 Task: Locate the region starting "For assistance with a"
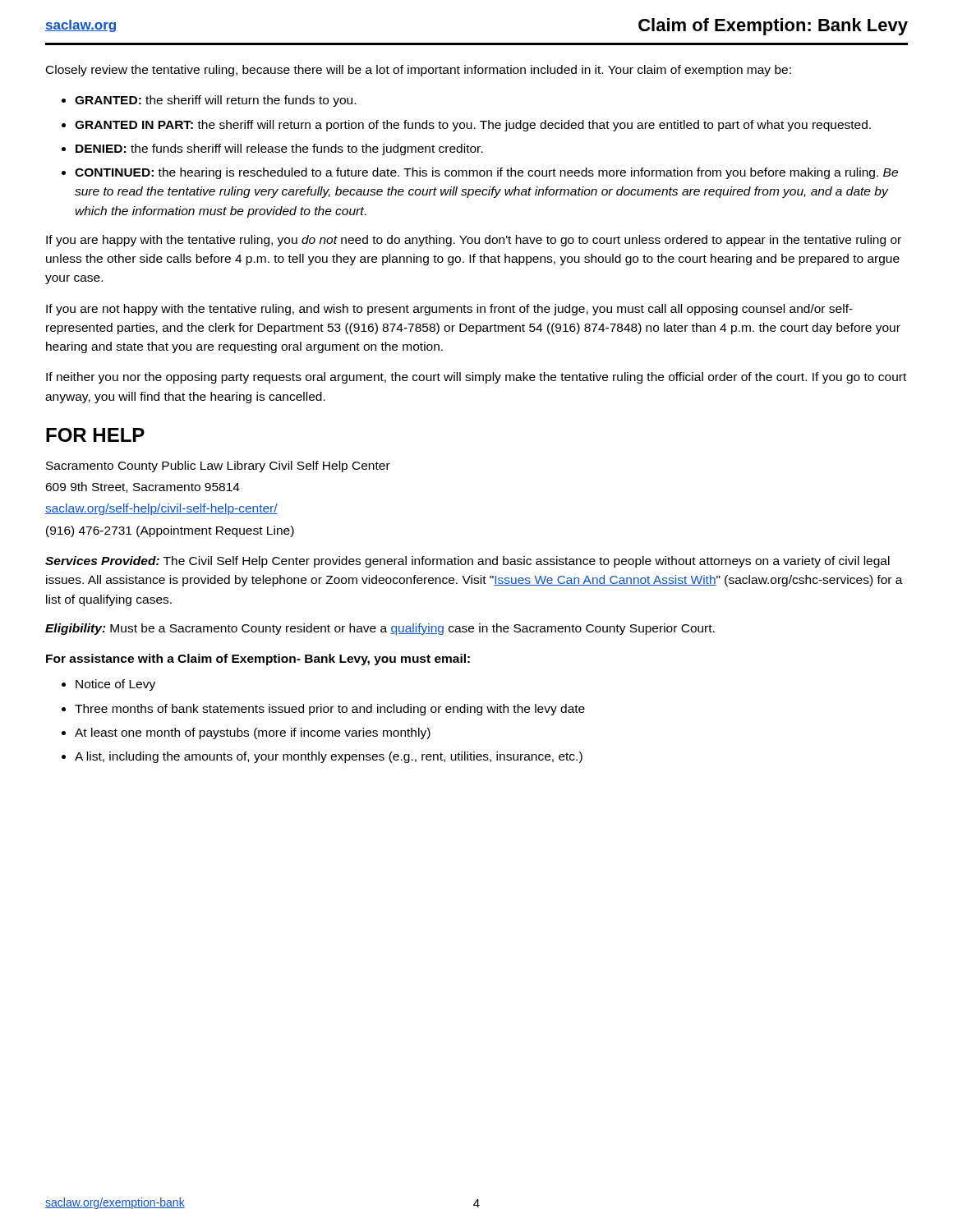pos(258,658)
